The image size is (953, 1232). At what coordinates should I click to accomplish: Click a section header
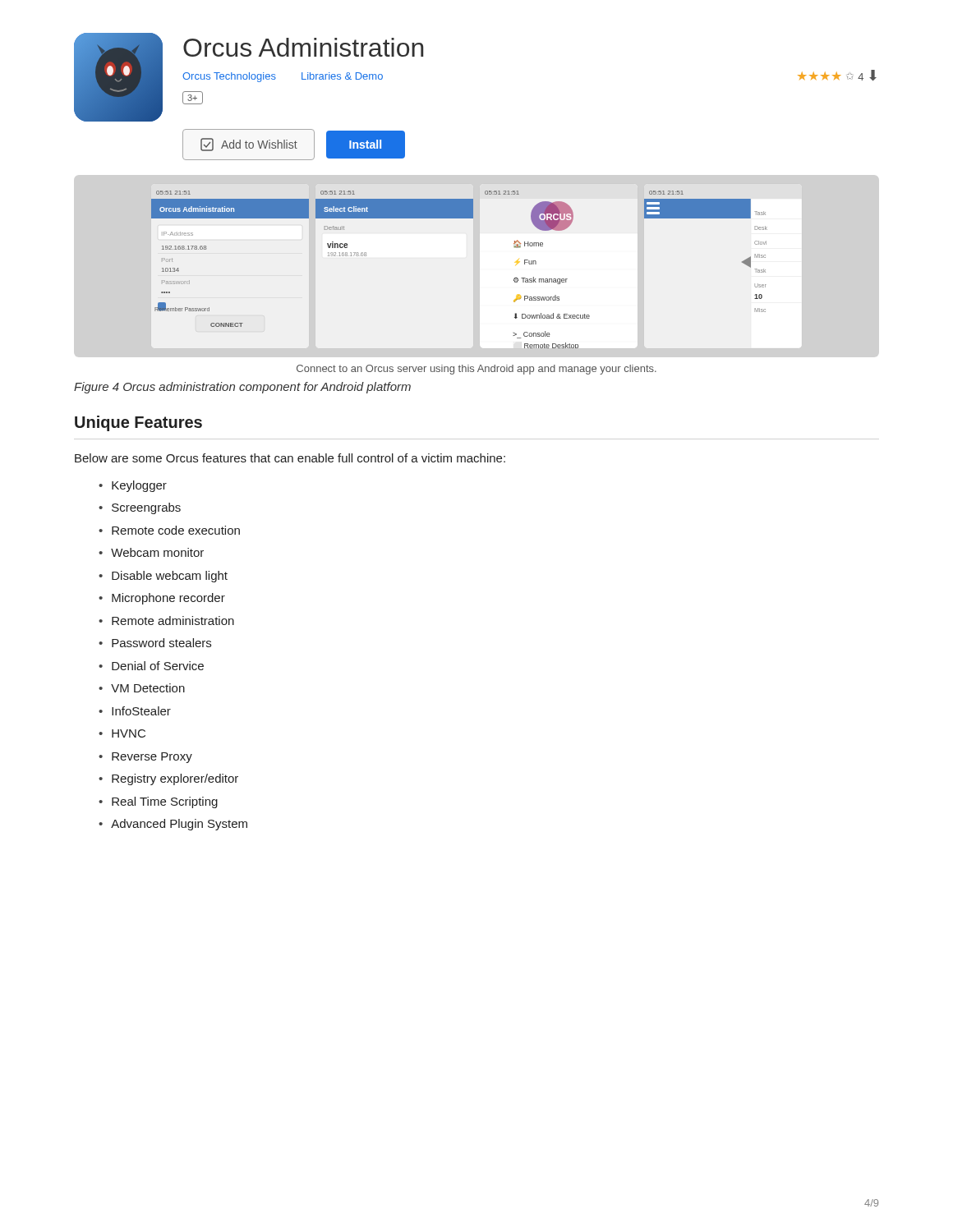click(x=138, y=422)
